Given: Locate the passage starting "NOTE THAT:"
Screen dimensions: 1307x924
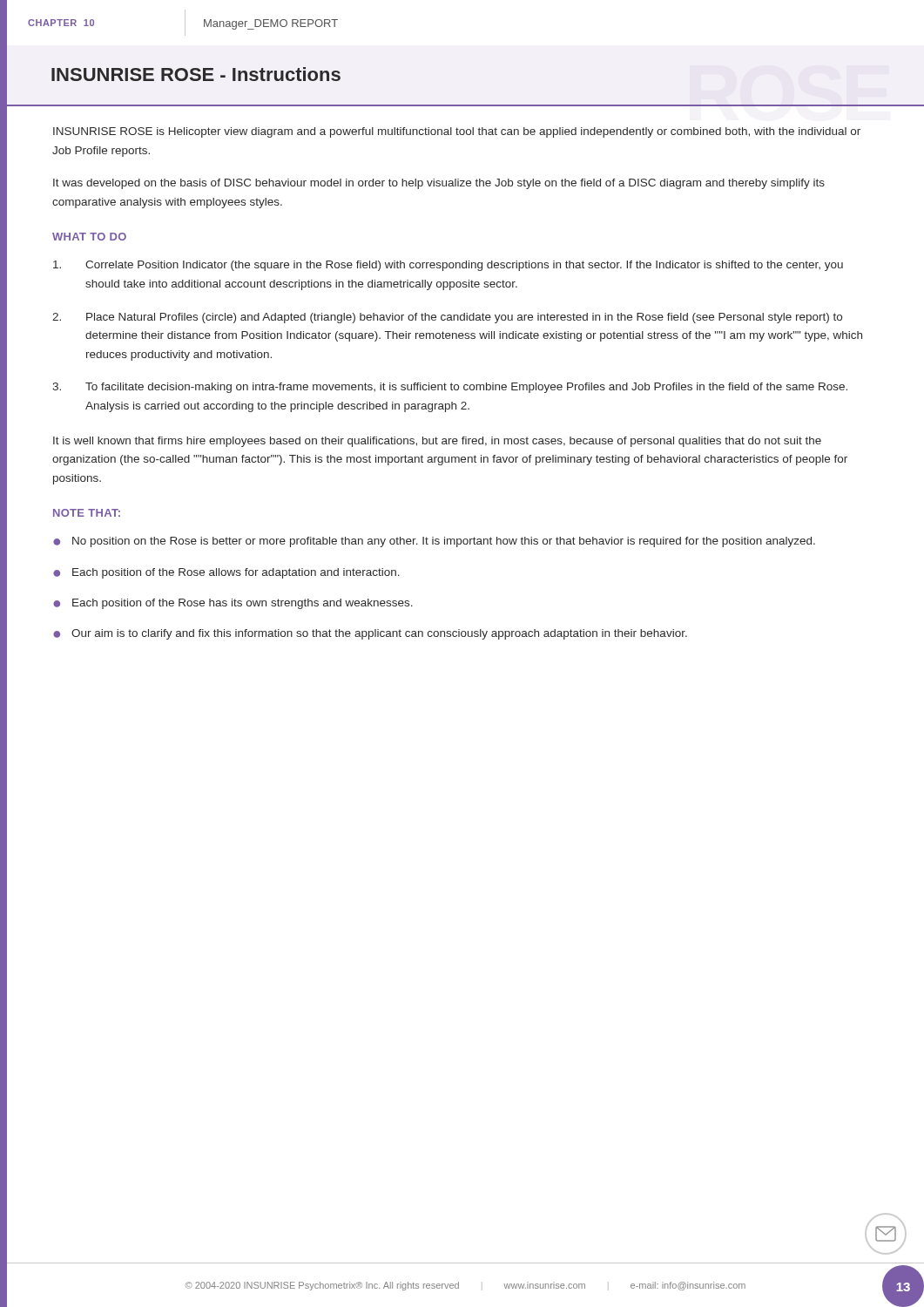Looking at the screenshot, I should point(87,513).
